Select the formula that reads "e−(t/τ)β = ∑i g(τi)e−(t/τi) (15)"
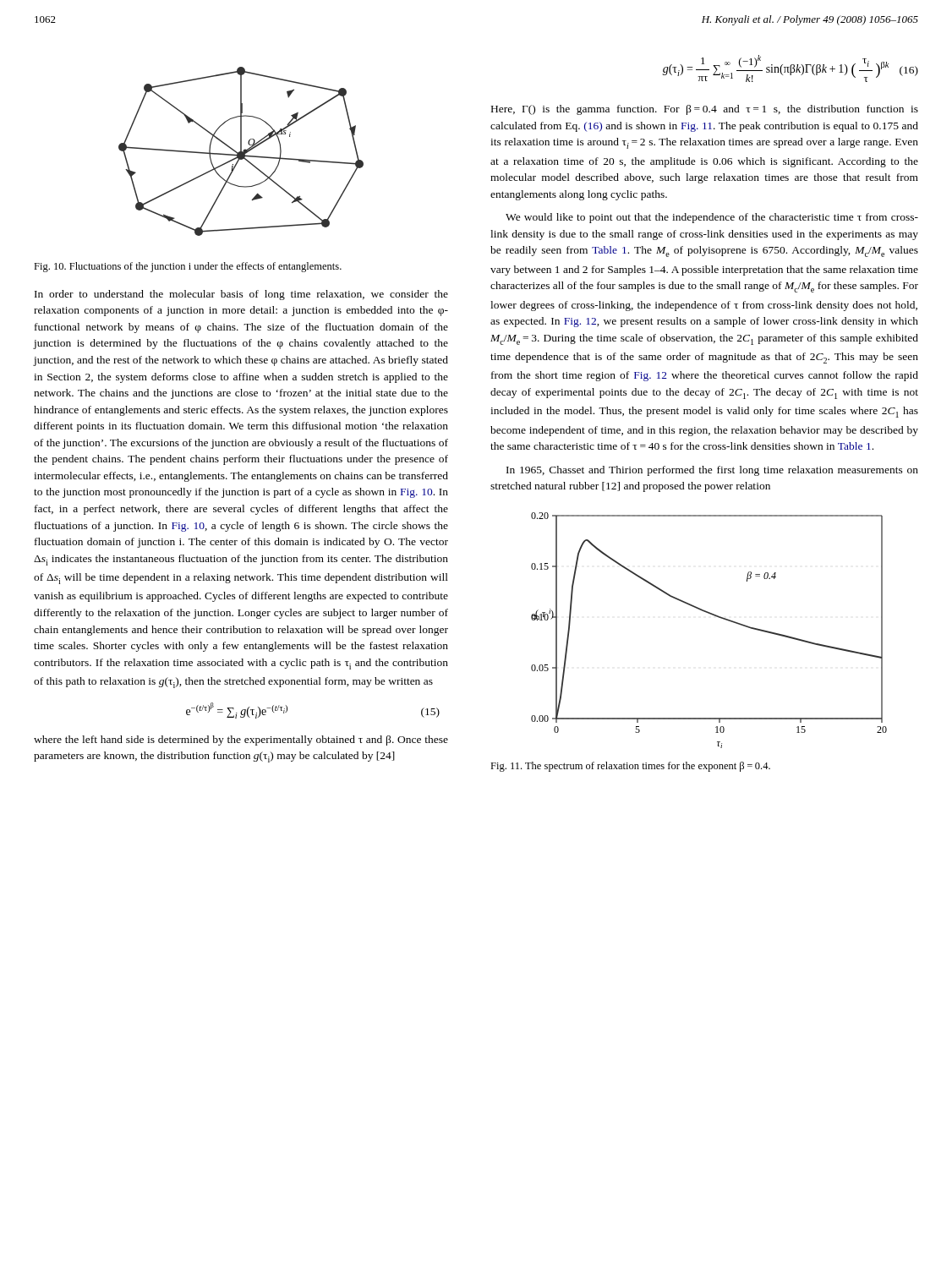952x1268 pixels. pyautogui.click(x=230, y=711)
